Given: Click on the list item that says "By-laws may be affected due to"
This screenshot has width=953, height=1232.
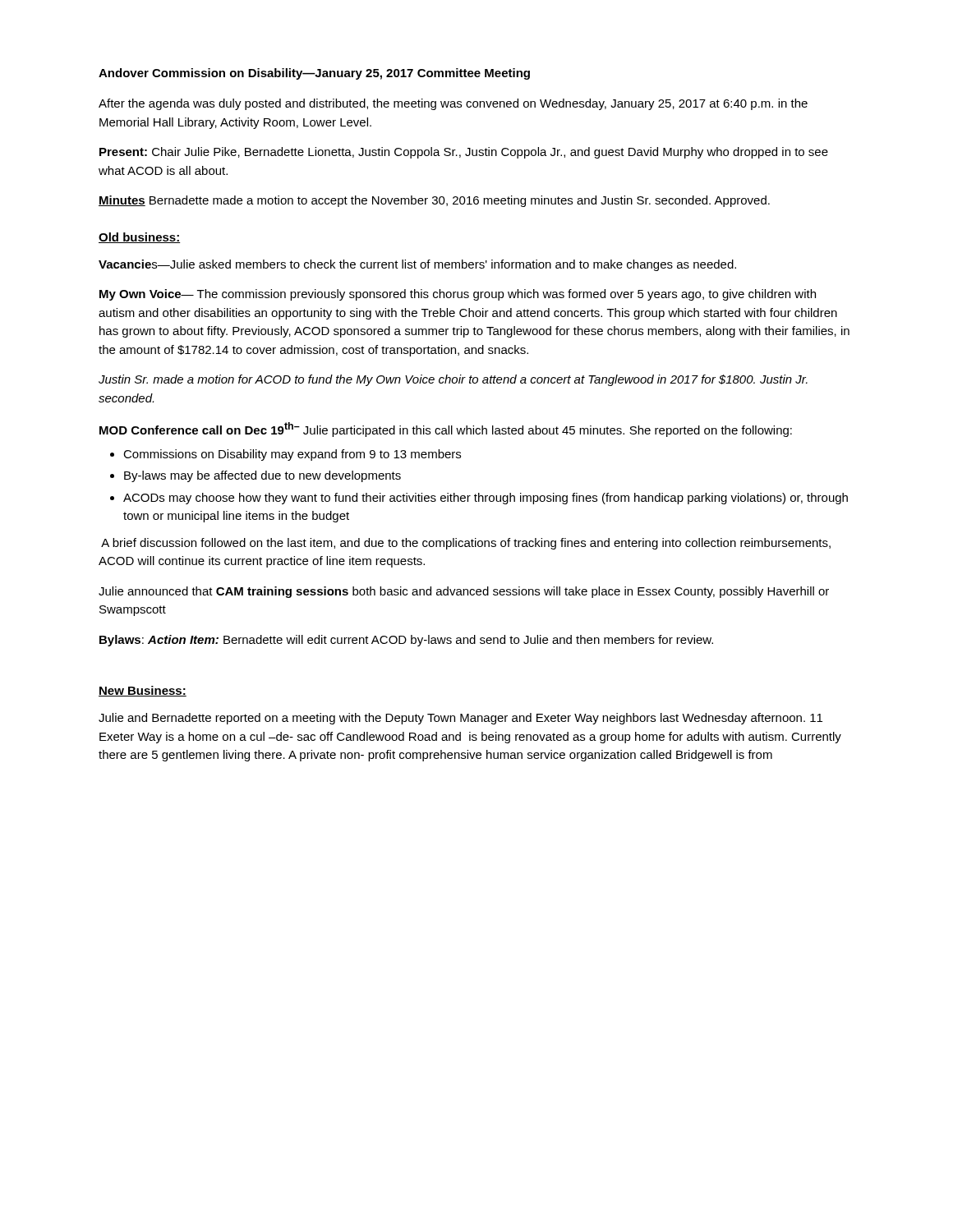Looking at the screenshot, I should (262, 475).
